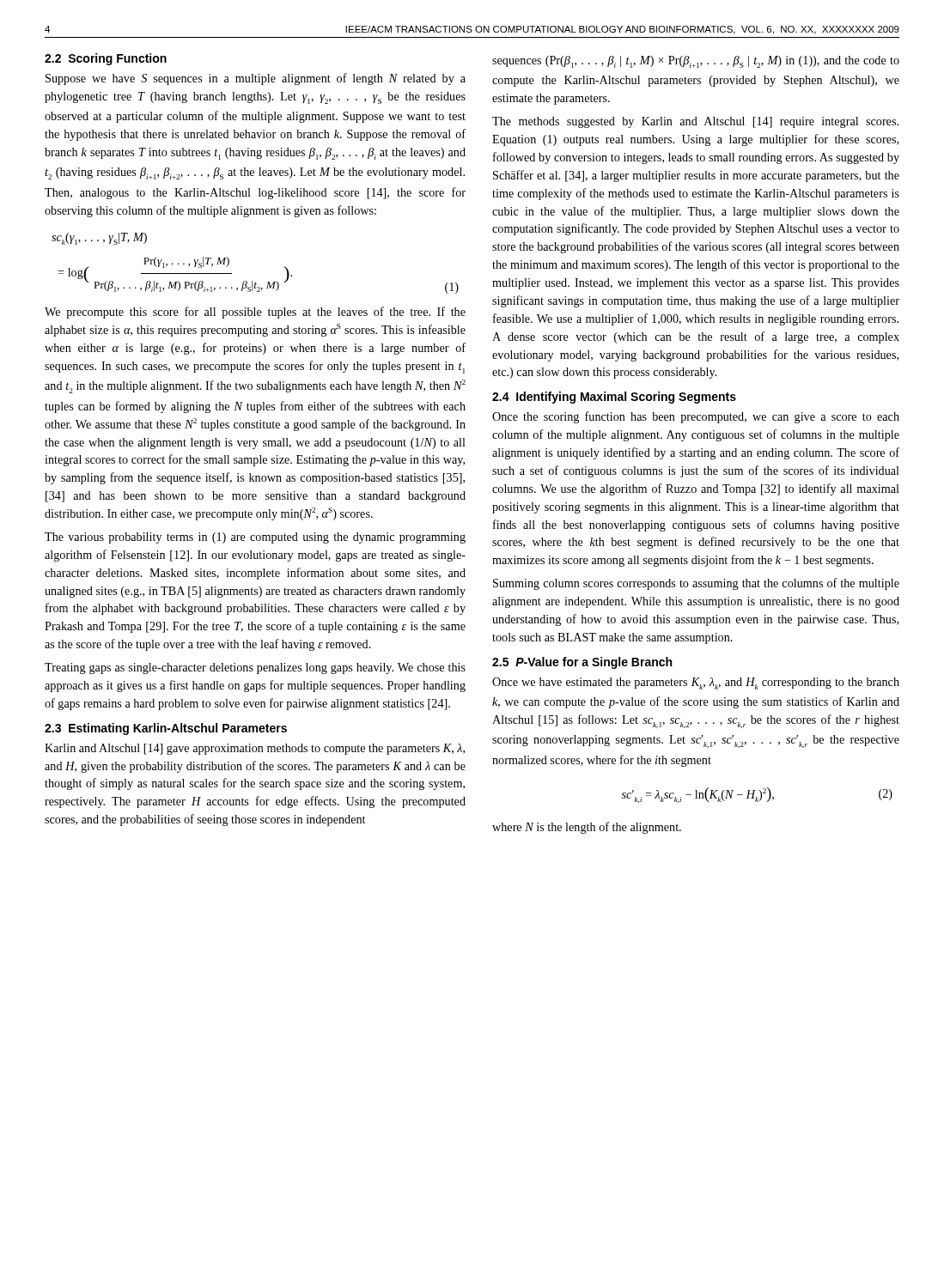Find the text block containing "Once the scoring function has"
The image size is (944, 1288).
point(696,527)
